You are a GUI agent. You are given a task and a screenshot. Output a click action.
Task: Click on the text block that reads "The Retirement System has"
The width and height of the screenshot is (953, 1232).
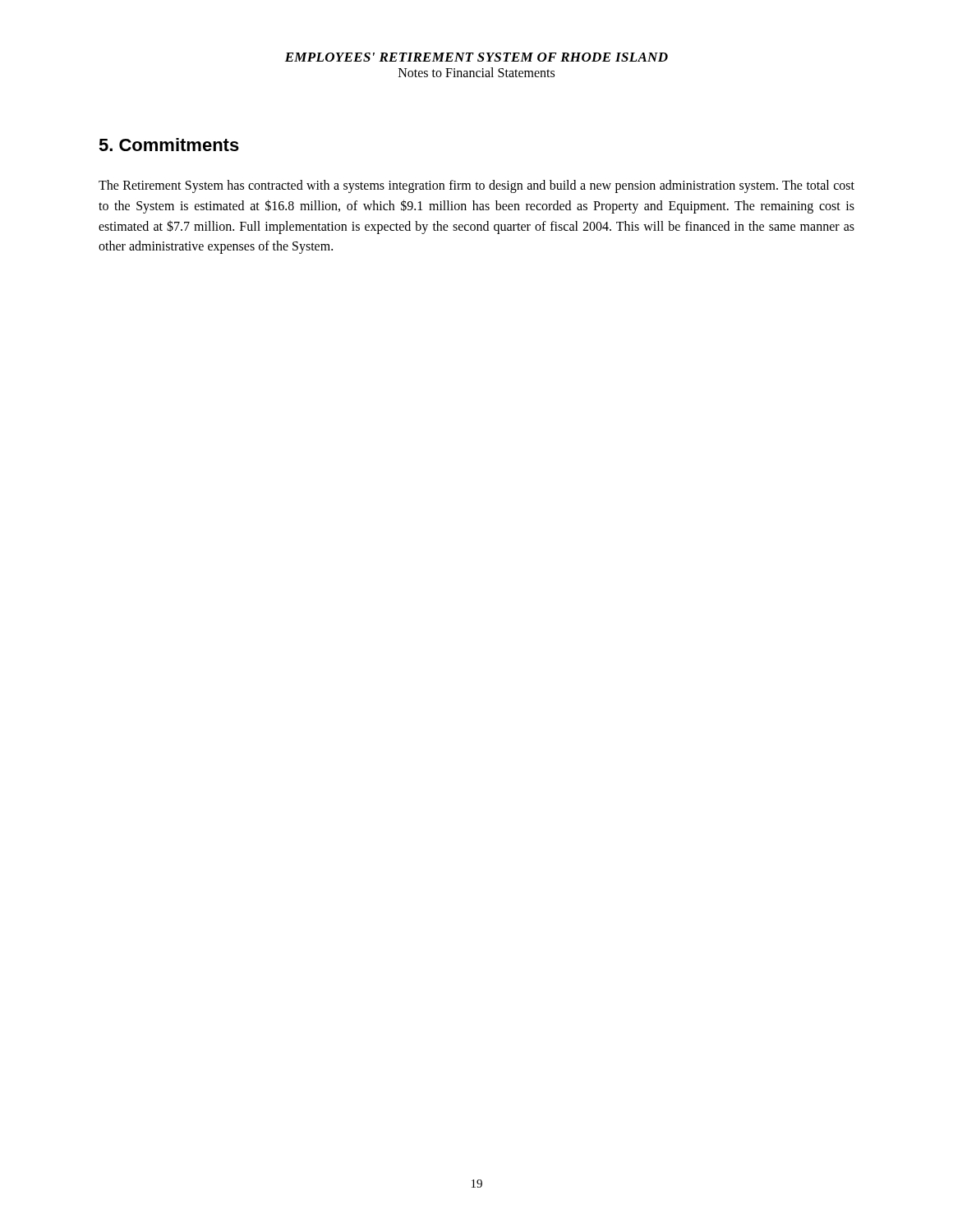click(476, 216)
